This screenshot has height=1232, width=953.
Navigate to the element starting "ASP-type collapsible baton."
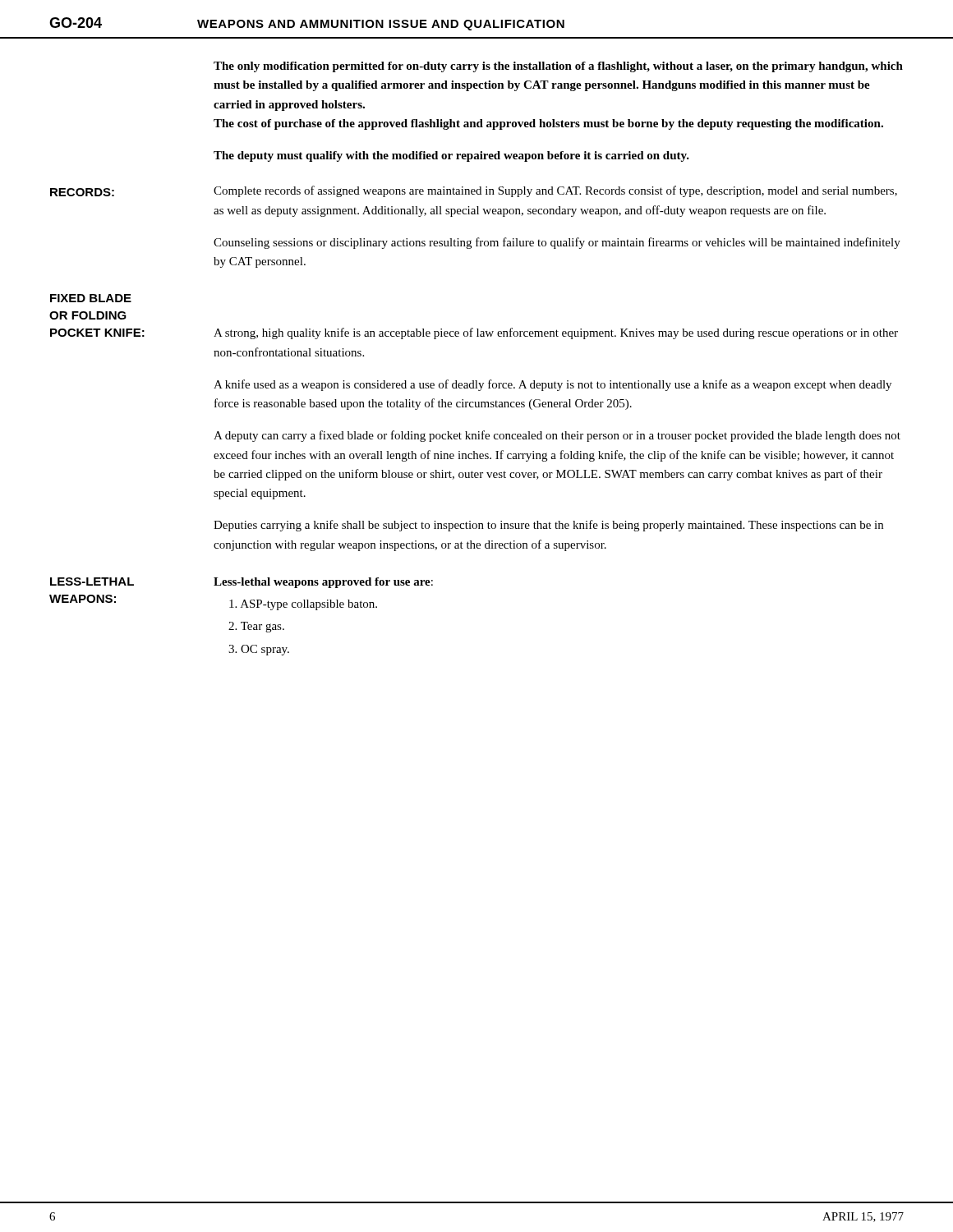point(303,604)
